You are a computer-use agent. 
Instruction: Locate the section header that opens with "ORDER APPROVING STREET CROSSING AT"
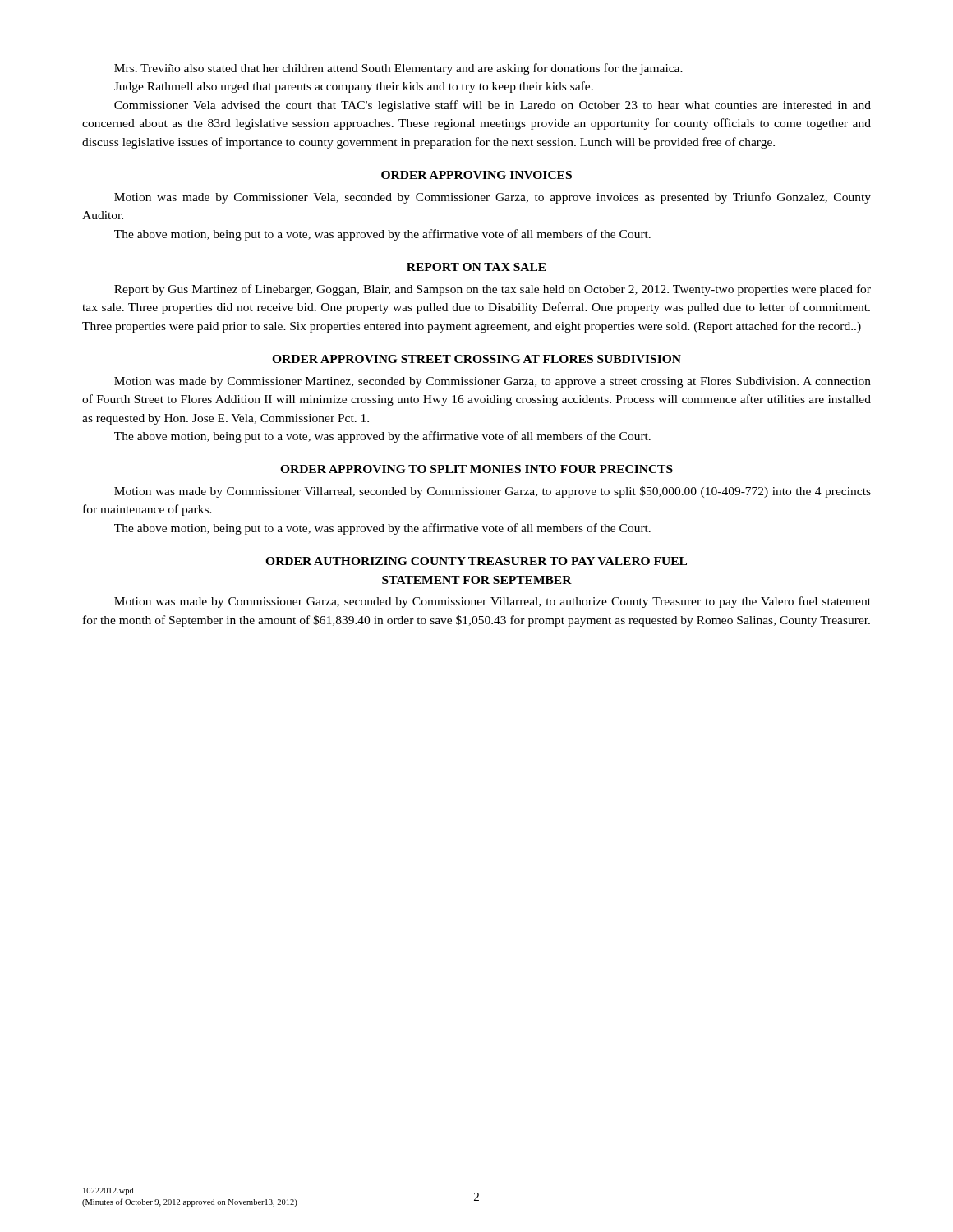476,359
